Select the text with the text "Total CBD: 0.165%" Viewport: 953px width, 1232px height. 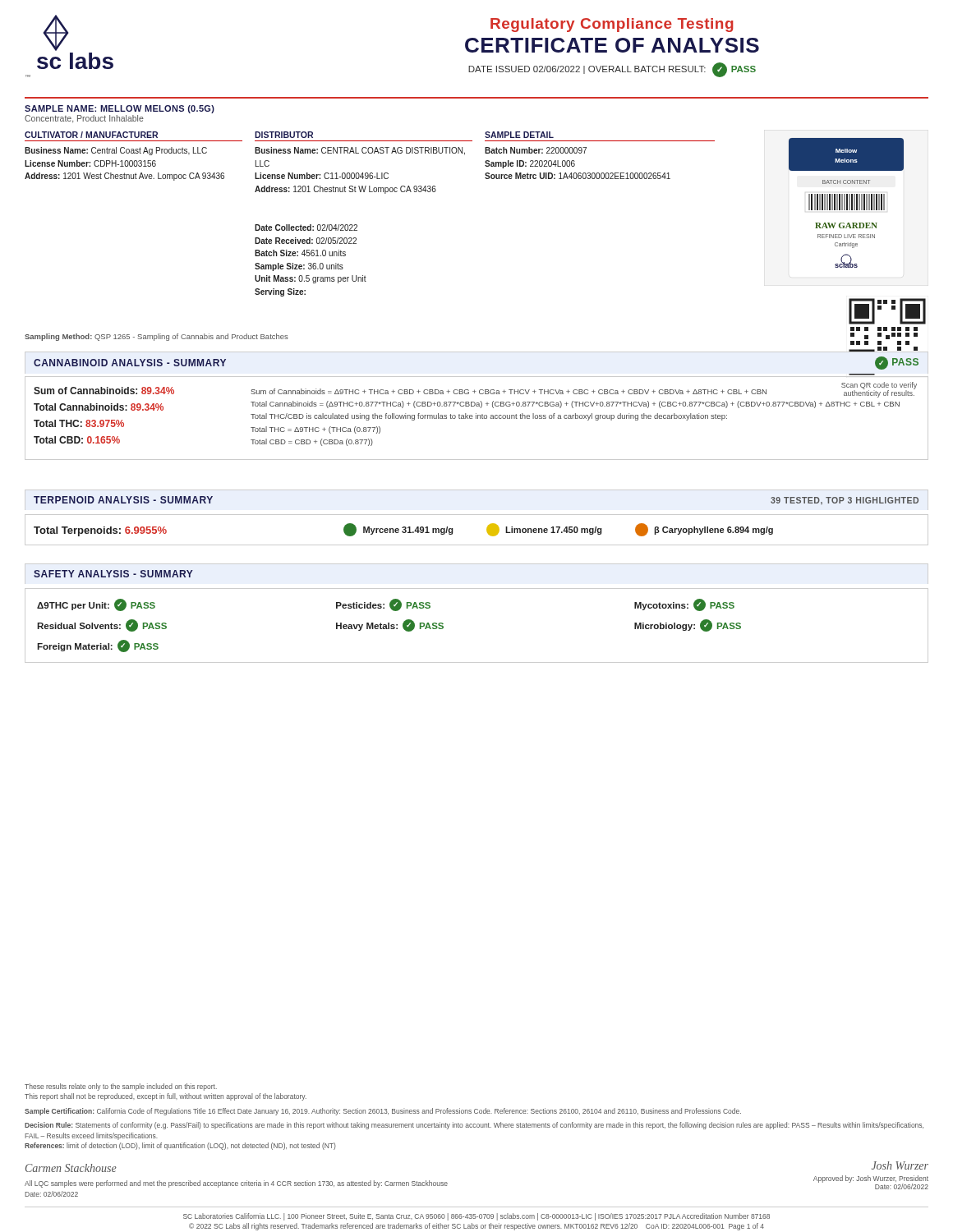point(77,440)
